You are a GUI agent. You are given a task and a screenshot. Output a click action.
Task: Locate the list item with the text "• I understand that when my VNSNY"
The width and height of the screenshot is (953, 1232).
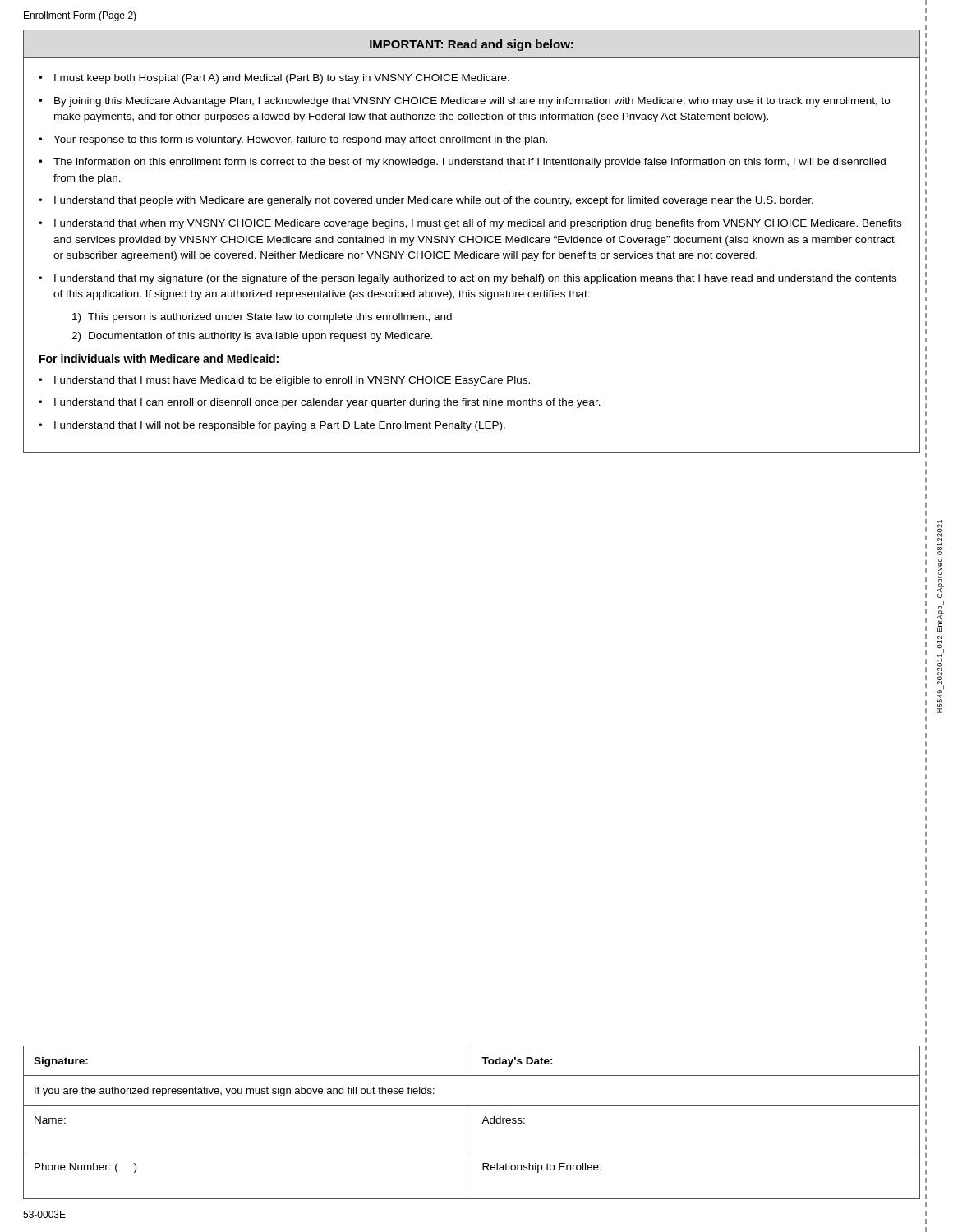472,239
